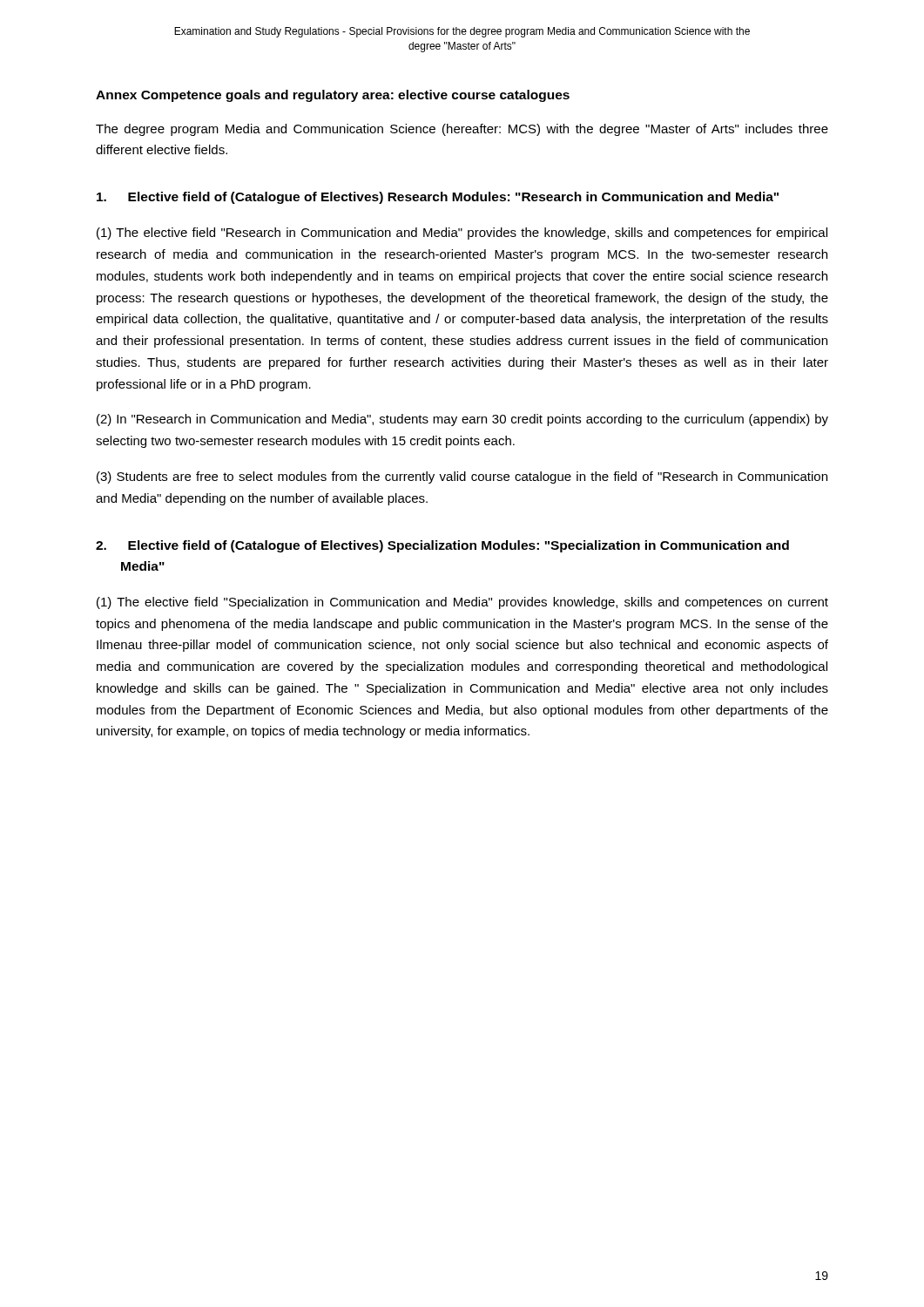Click on the block starting "The degree program"
The width and height of the screenshot is (924, 1307).
462,139
